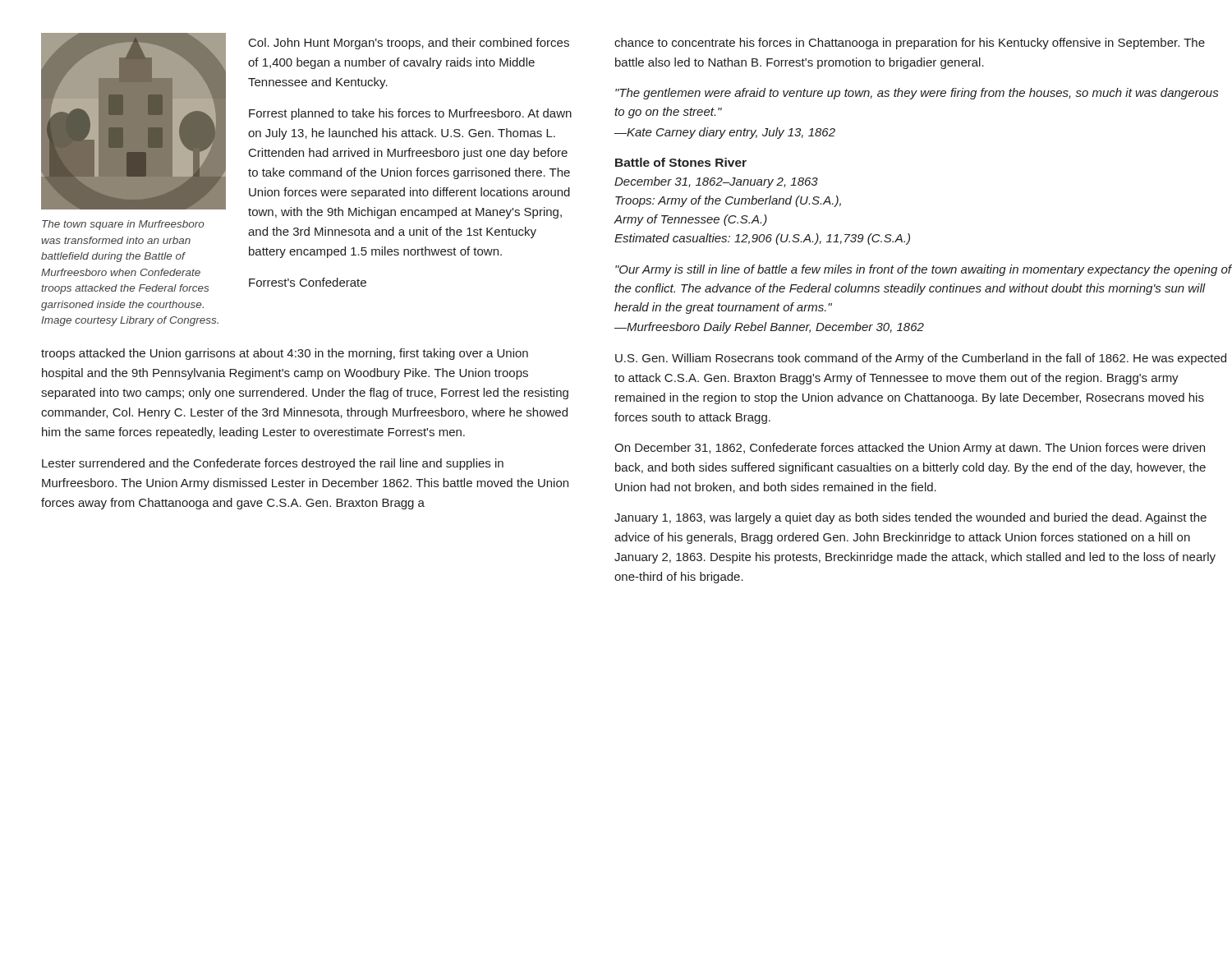Click on the text block with the text "—Kate Carney diary"

point(725,131)
